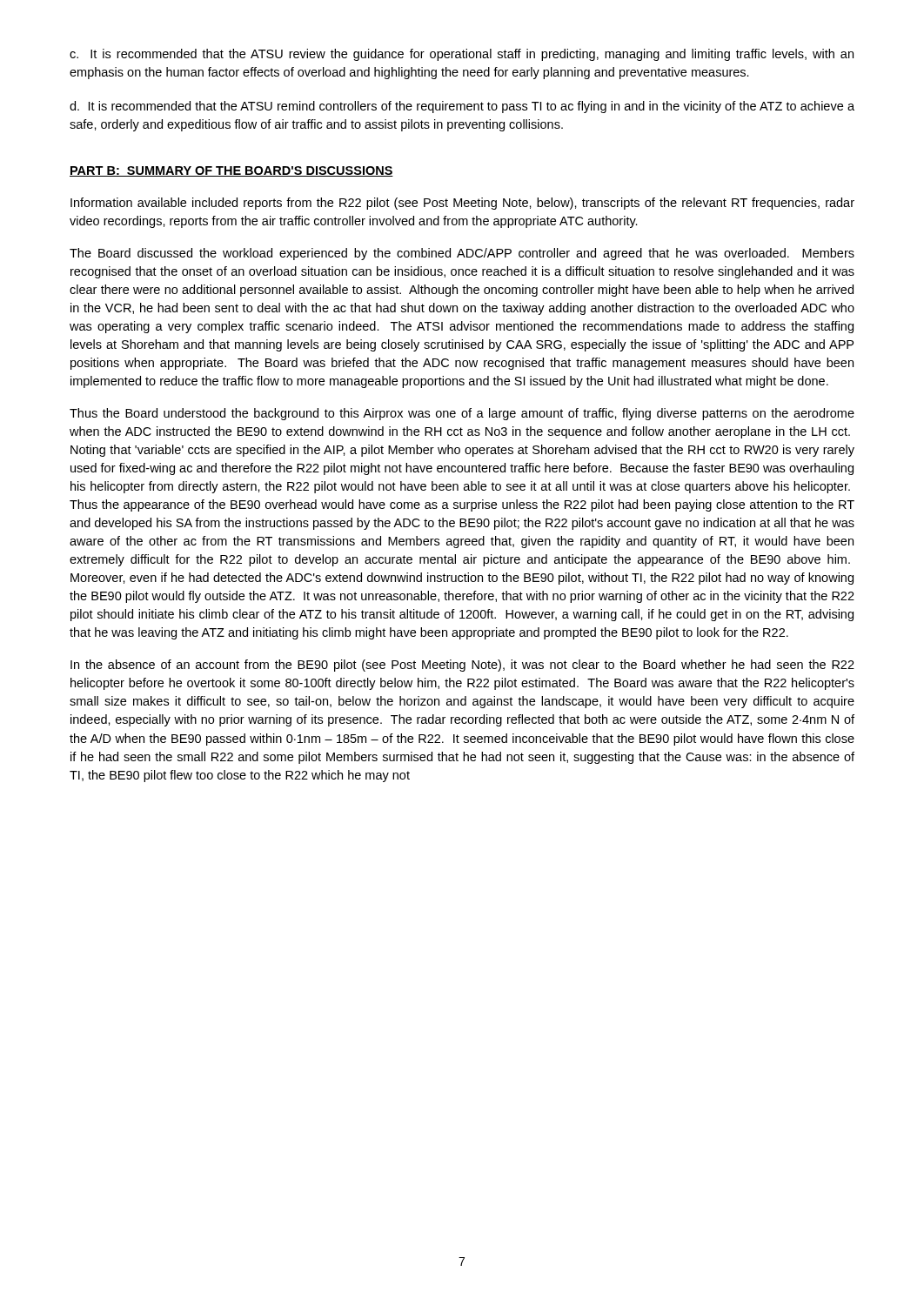Image resolution: width=924 pixels, height=1305 pixels.
Task: Navigate to the text block starting "The Board discussed the workload experienced by"
Action: pyautogui.click(x=462, y=317)
